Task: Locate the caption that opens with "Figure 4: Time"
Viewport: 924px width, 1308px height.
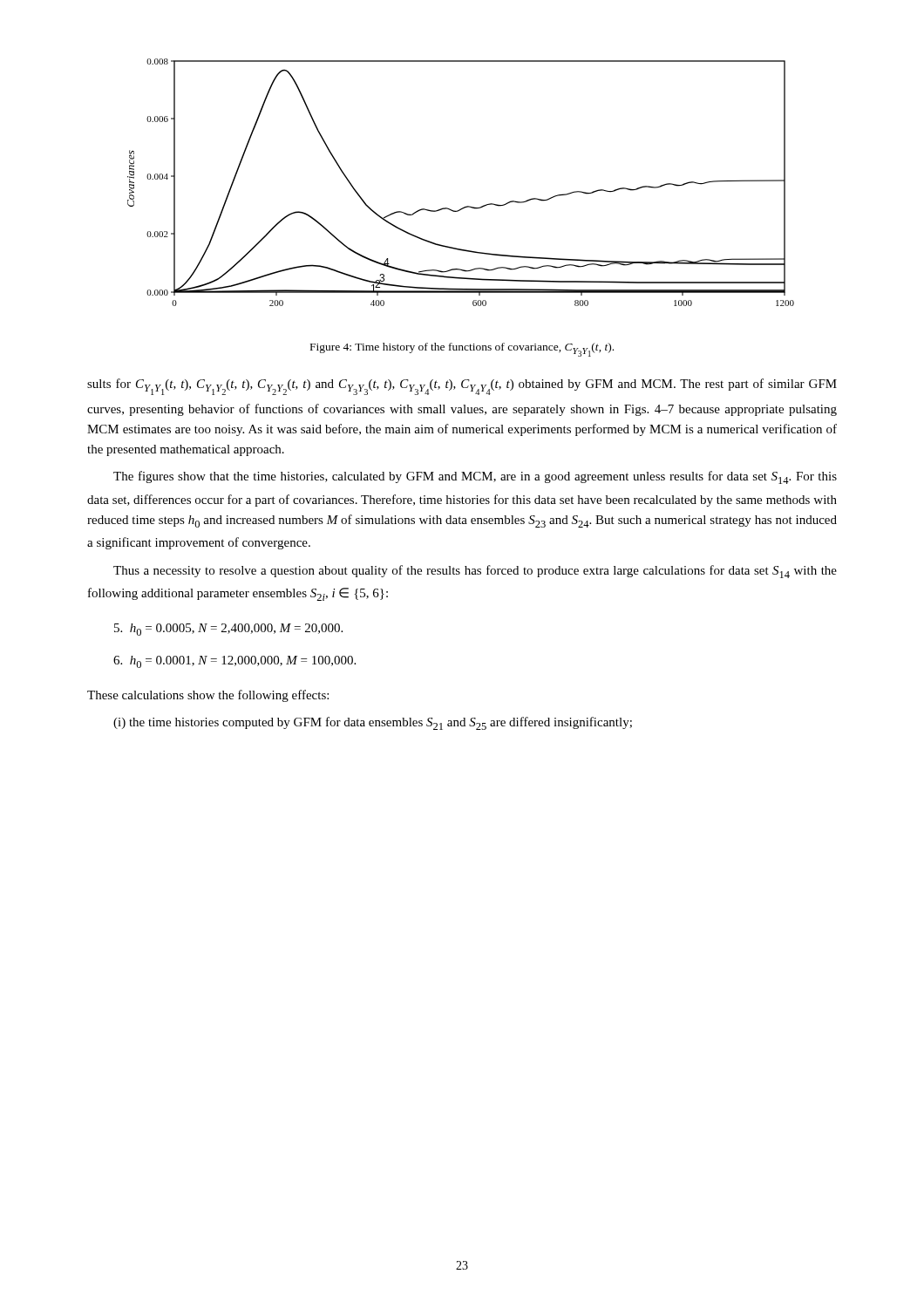Action: tap(462, 349)
